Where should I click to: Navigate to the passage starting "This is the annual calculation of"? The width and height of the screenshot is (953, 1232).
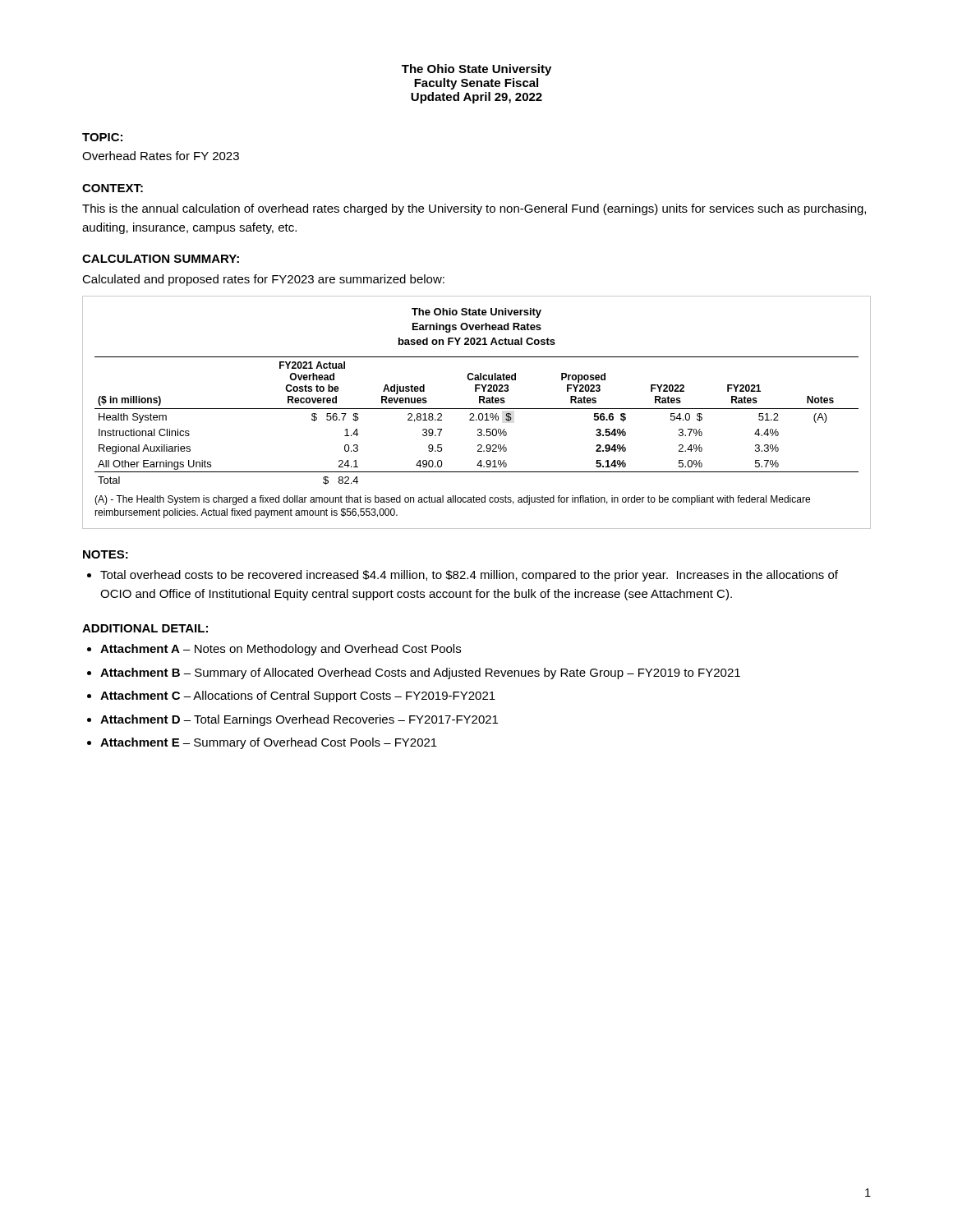pyautogui.click(x=475, y=217)
